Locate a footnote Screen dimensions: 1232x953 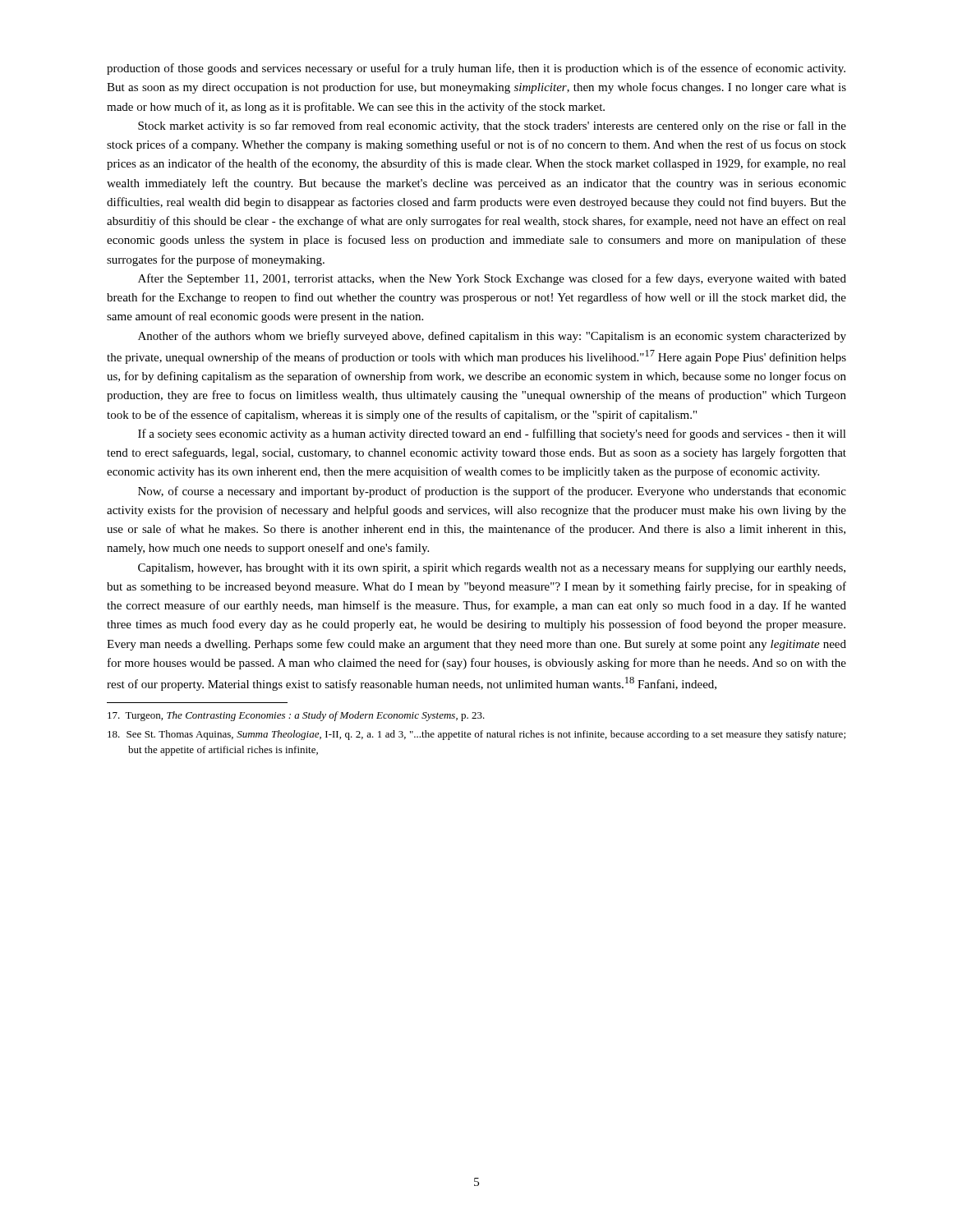coord(476,733)
